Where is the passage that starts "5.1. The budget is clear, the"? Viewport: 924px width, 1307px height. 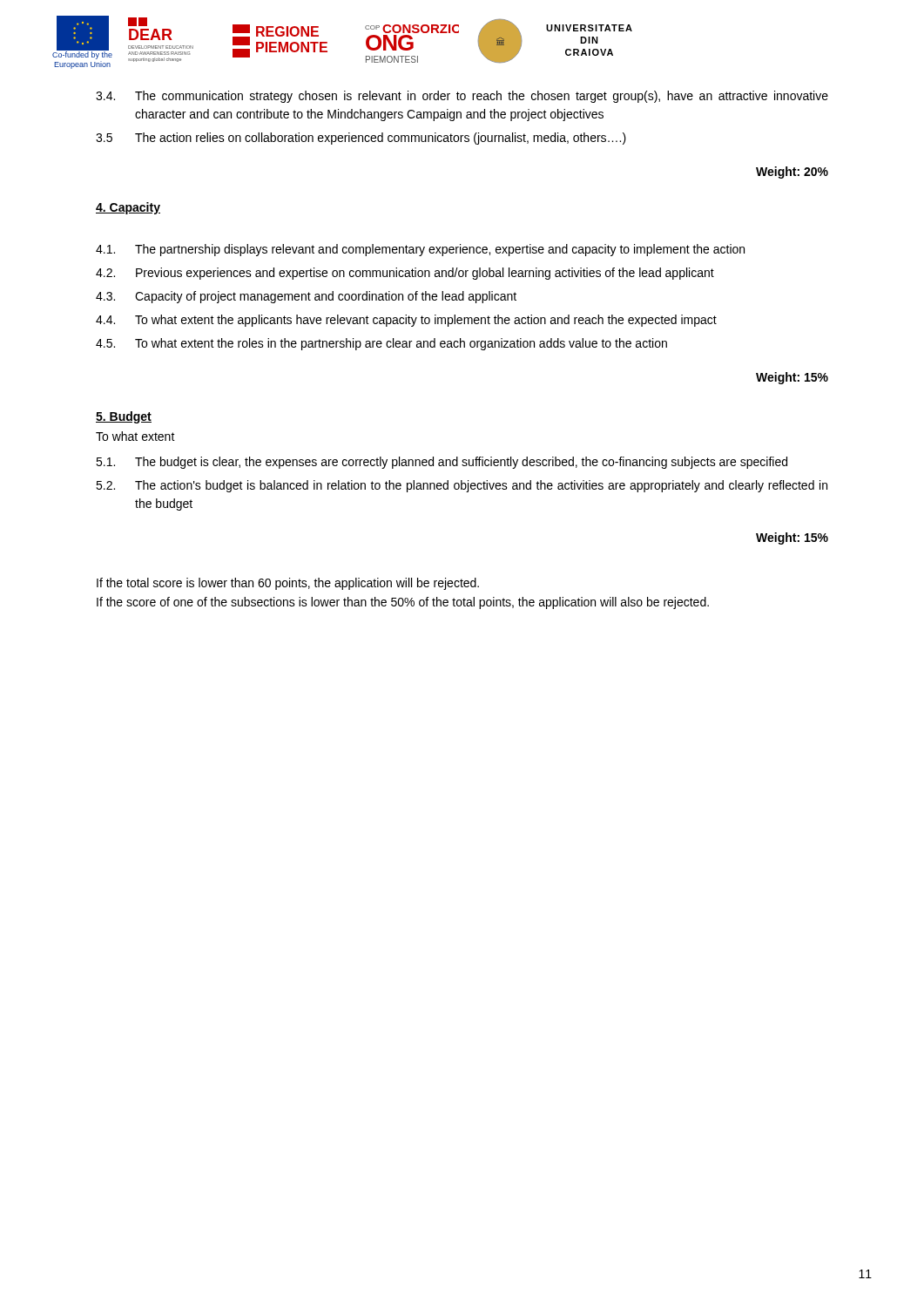(x=462, y=462)
